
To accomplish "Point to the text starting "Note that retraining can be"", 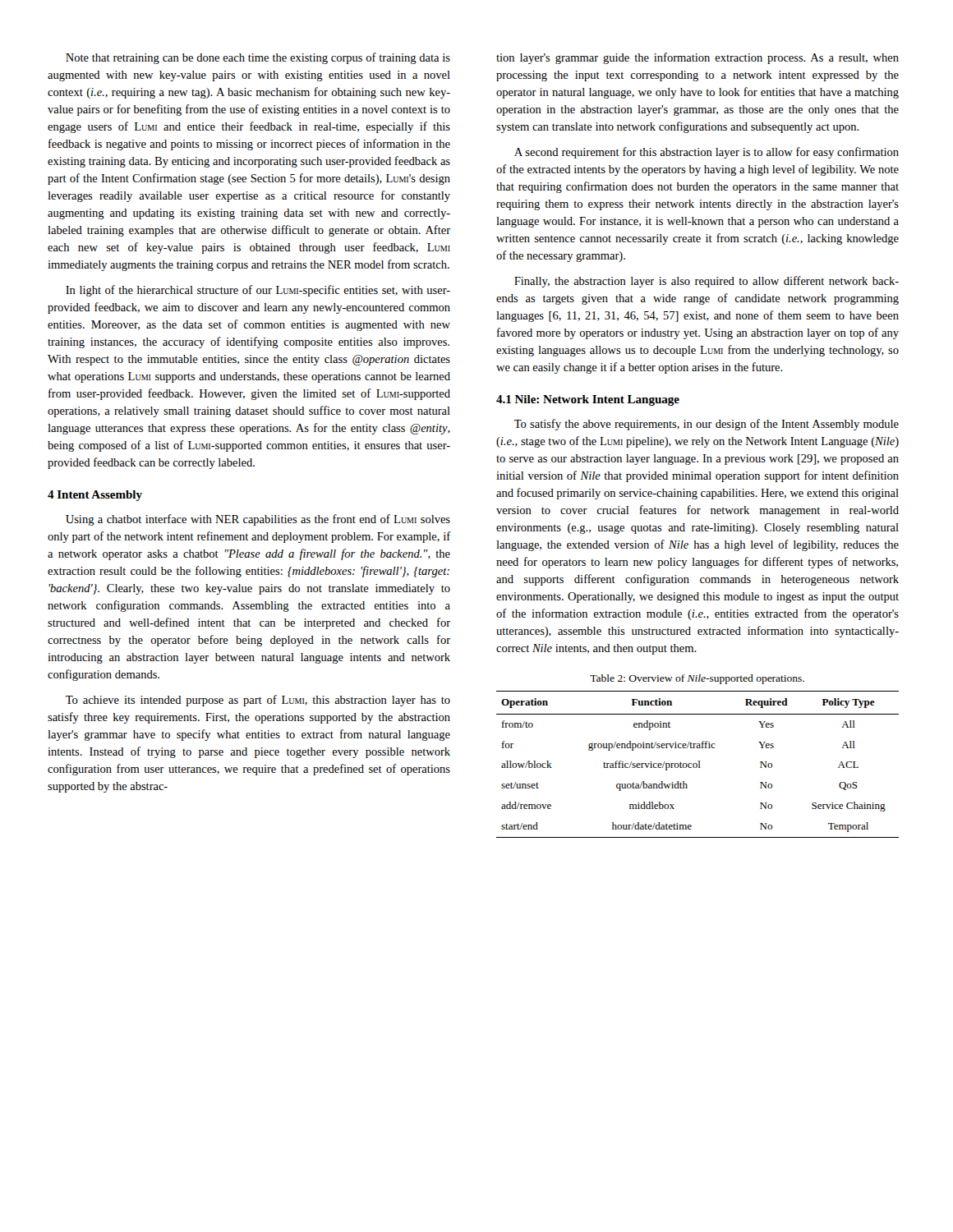I will (x=249, y=161).
